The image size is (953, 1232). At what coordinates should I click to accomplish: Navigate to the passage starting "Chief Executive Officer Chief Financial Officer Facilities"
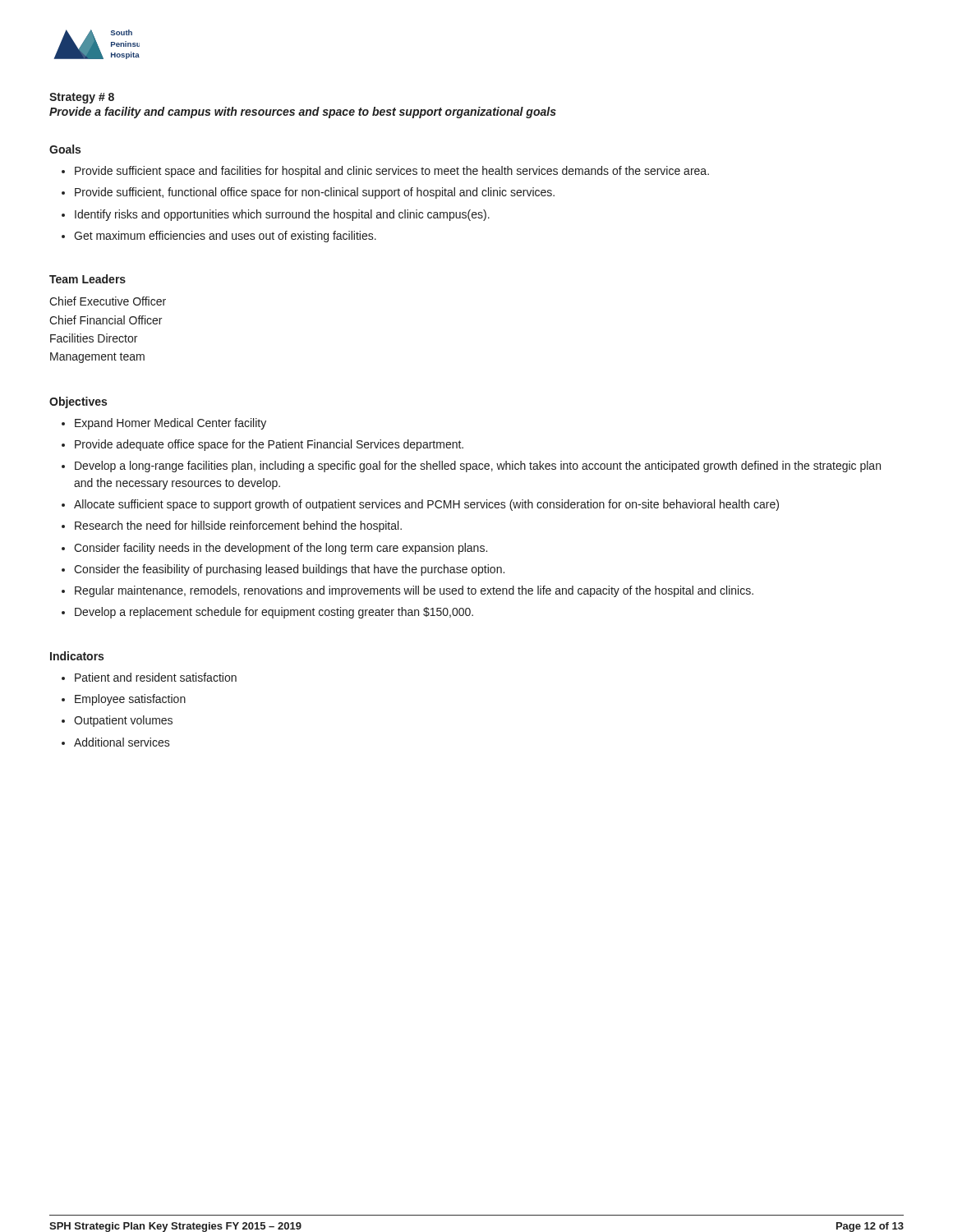[108, 329]
